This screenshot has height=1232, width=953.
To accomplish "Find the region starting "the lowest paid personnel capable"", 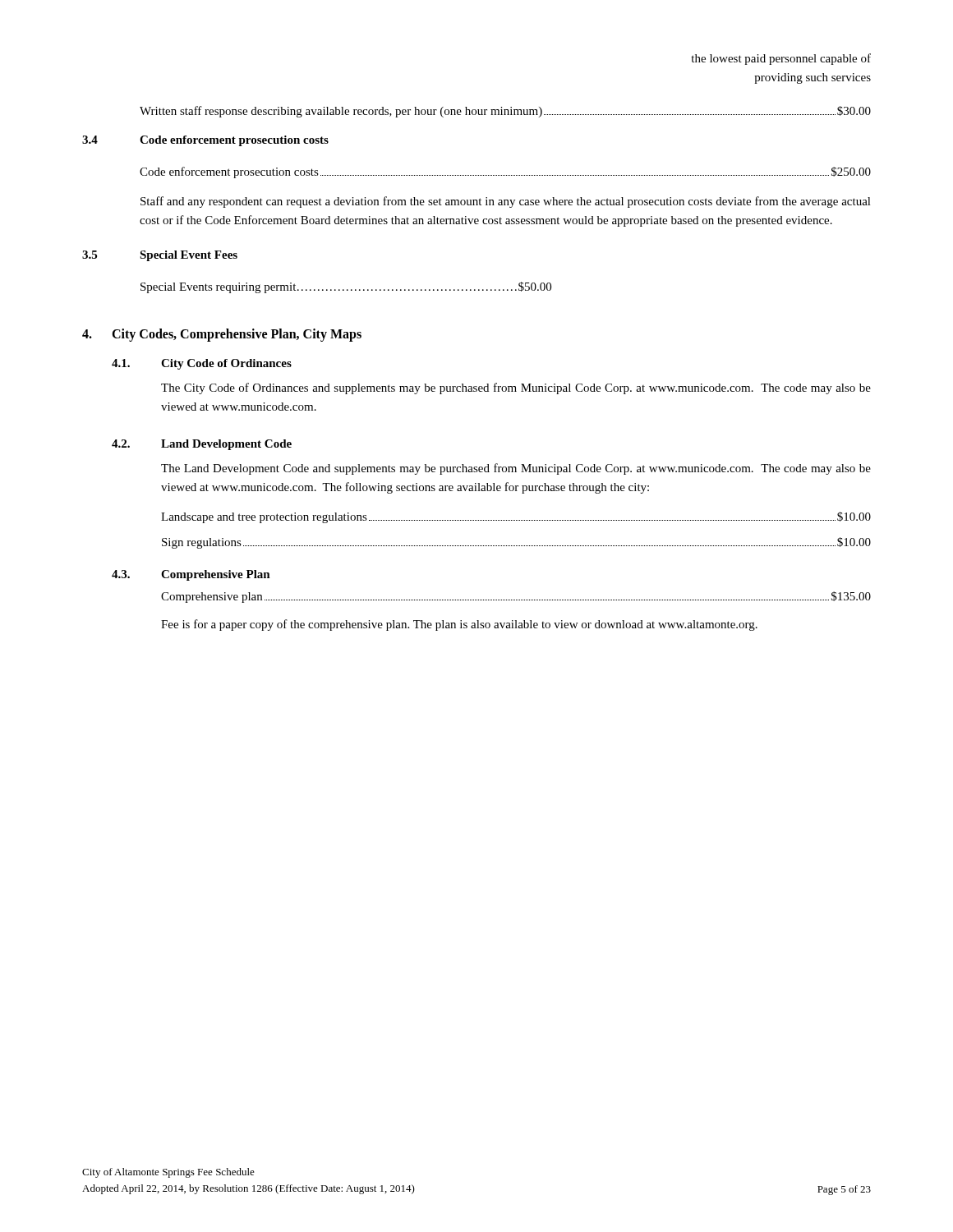I will pyautogui.click(x=781, y=68).
